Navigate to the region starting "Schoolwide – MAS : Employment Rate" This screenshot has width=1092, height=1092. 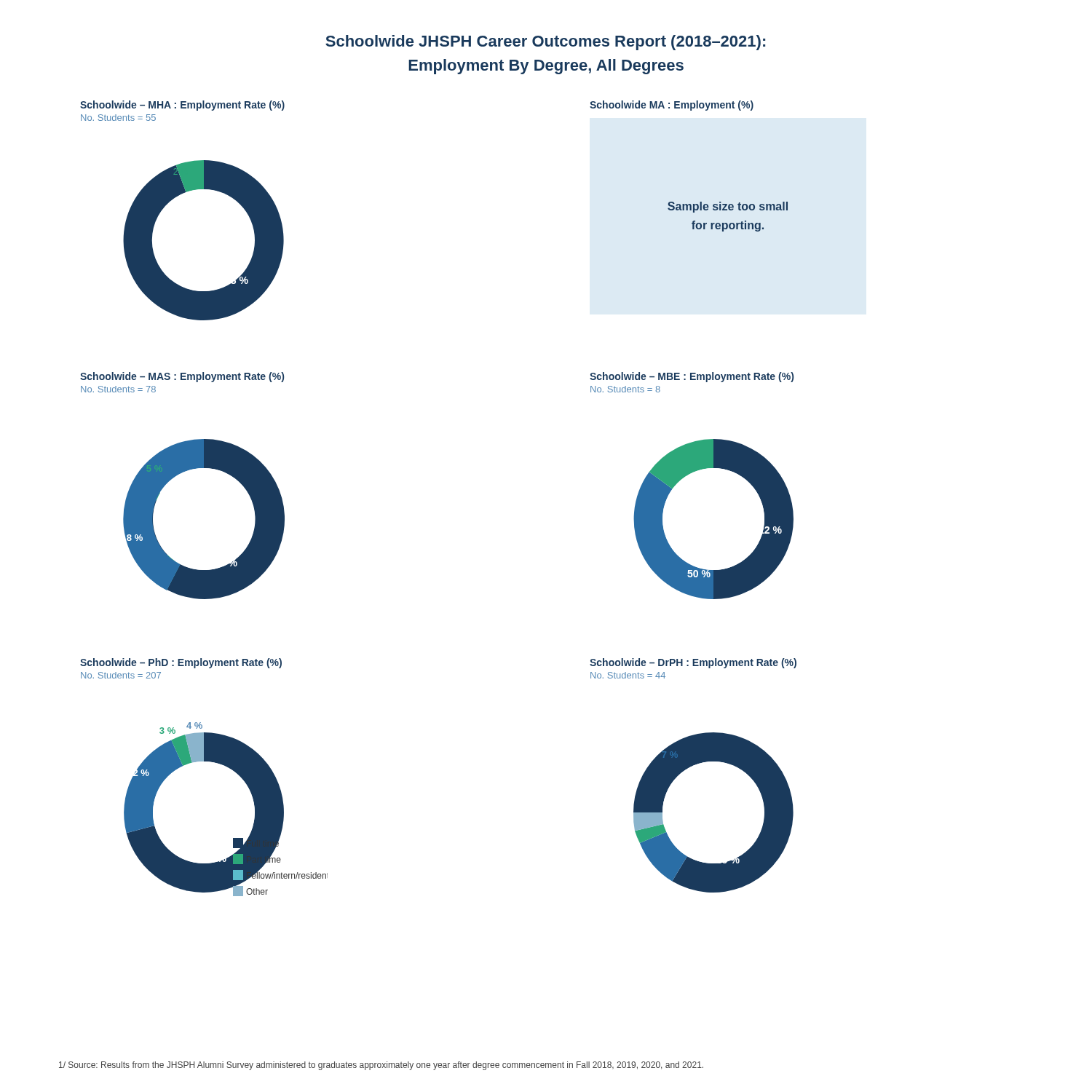point(182,376)
